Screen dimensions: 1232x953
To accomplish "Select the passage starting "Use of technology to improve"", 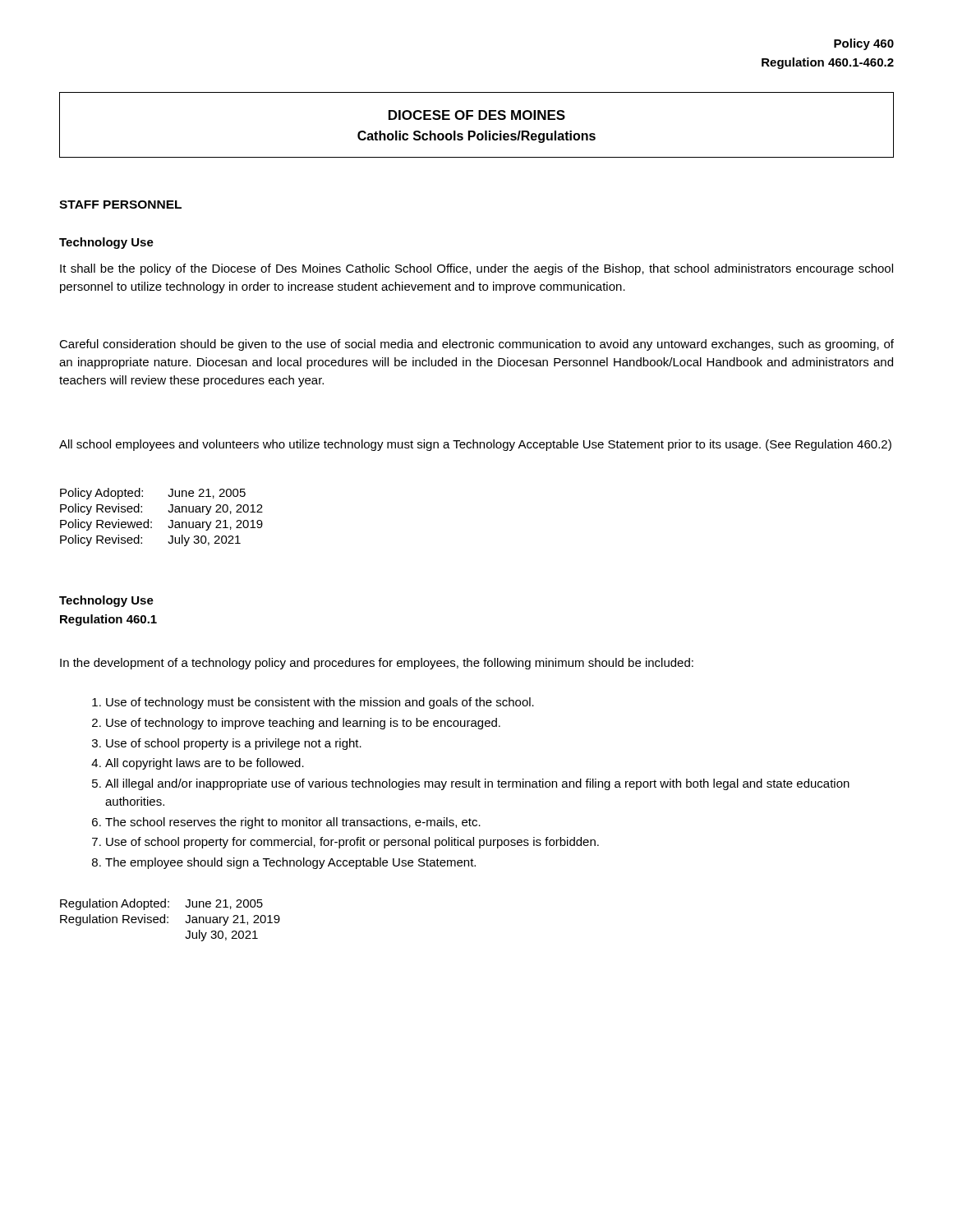I will (303, 722).
